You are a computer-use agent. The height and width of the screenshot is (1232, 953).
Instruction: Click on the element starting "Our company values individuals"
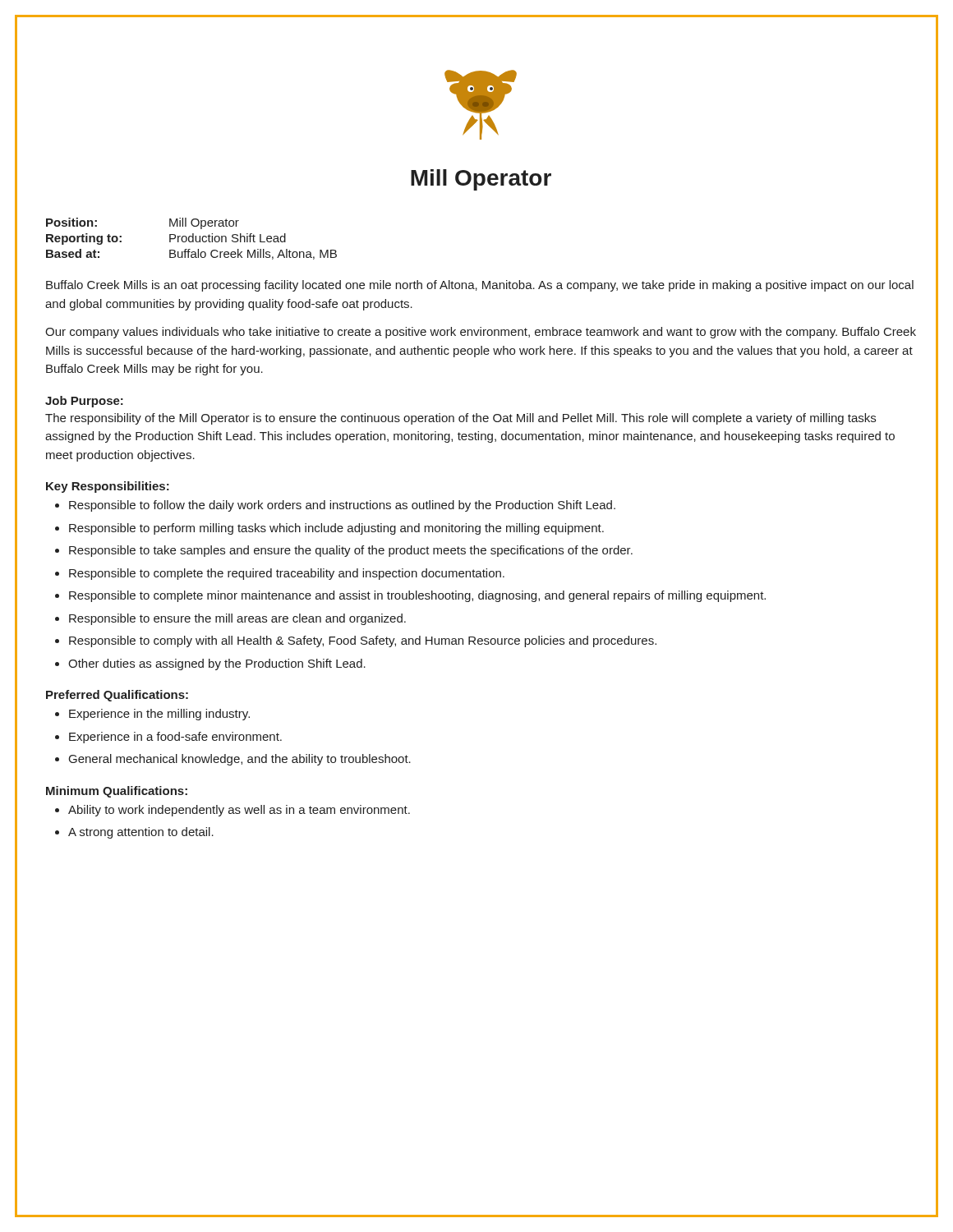pos(481,350)
